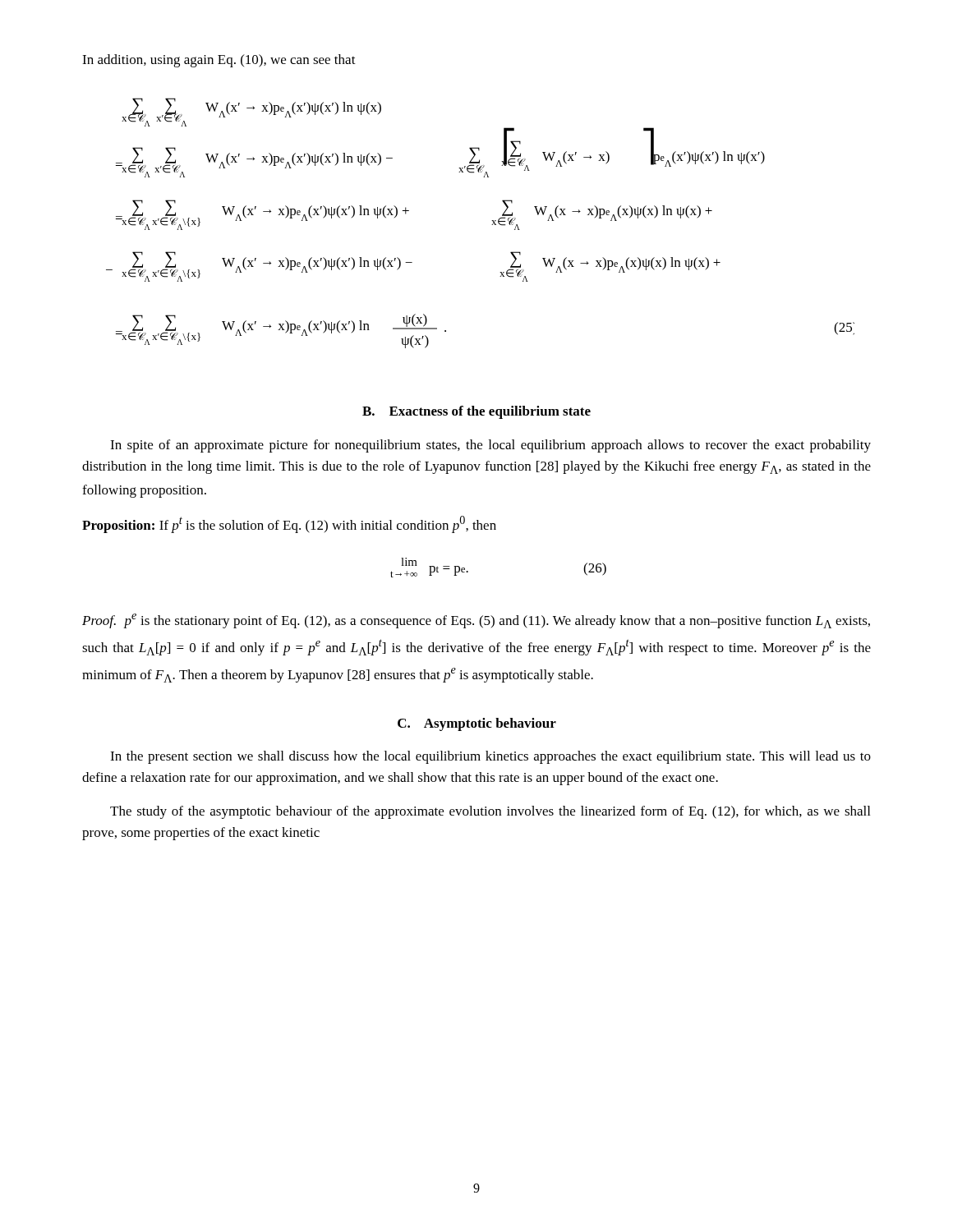Point to the block beginning "The study of the asymptotic behaviour of the"

pyautogui.click(x=476, y=822)
